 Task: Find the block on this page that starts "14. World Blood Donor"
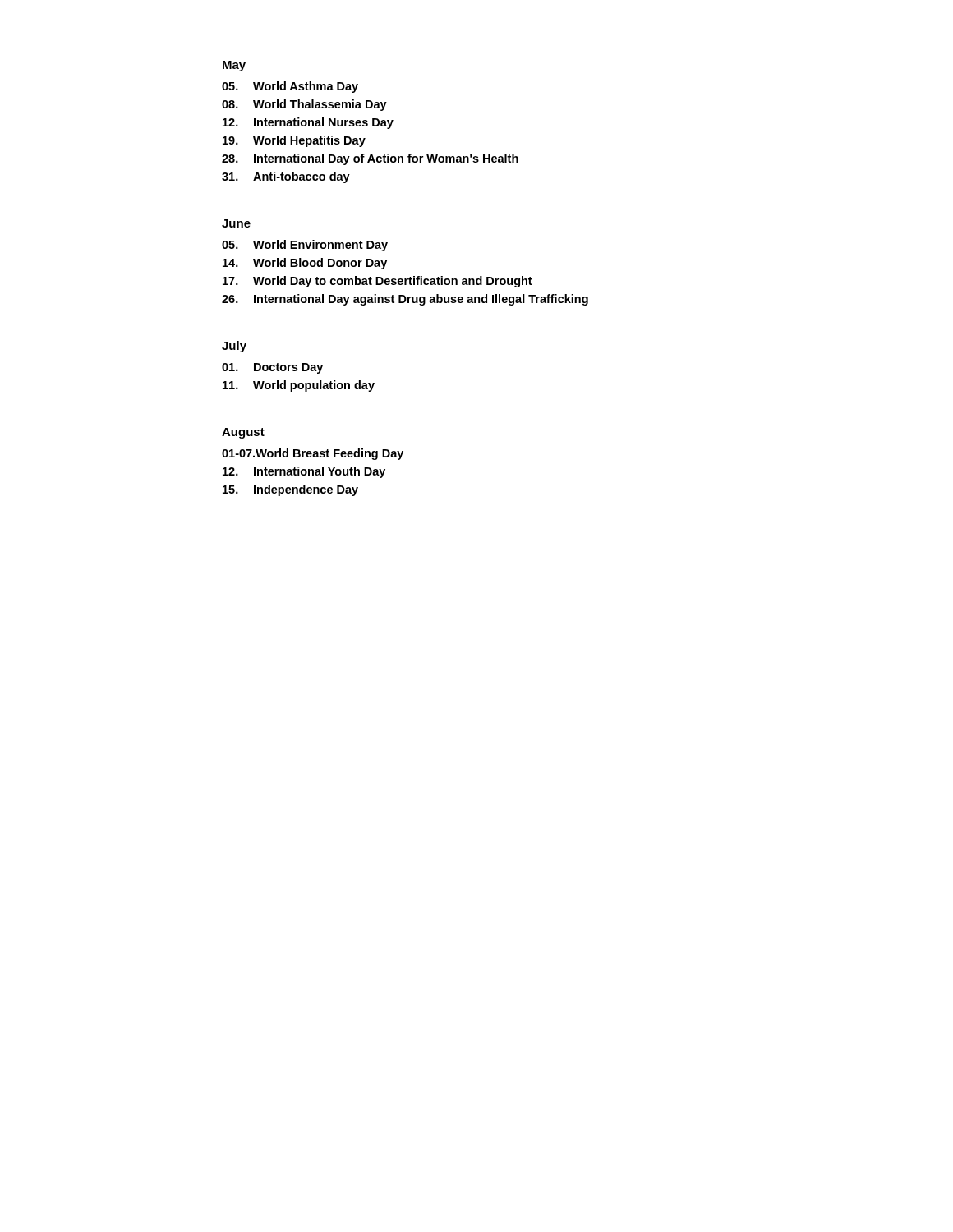[305, 263]
